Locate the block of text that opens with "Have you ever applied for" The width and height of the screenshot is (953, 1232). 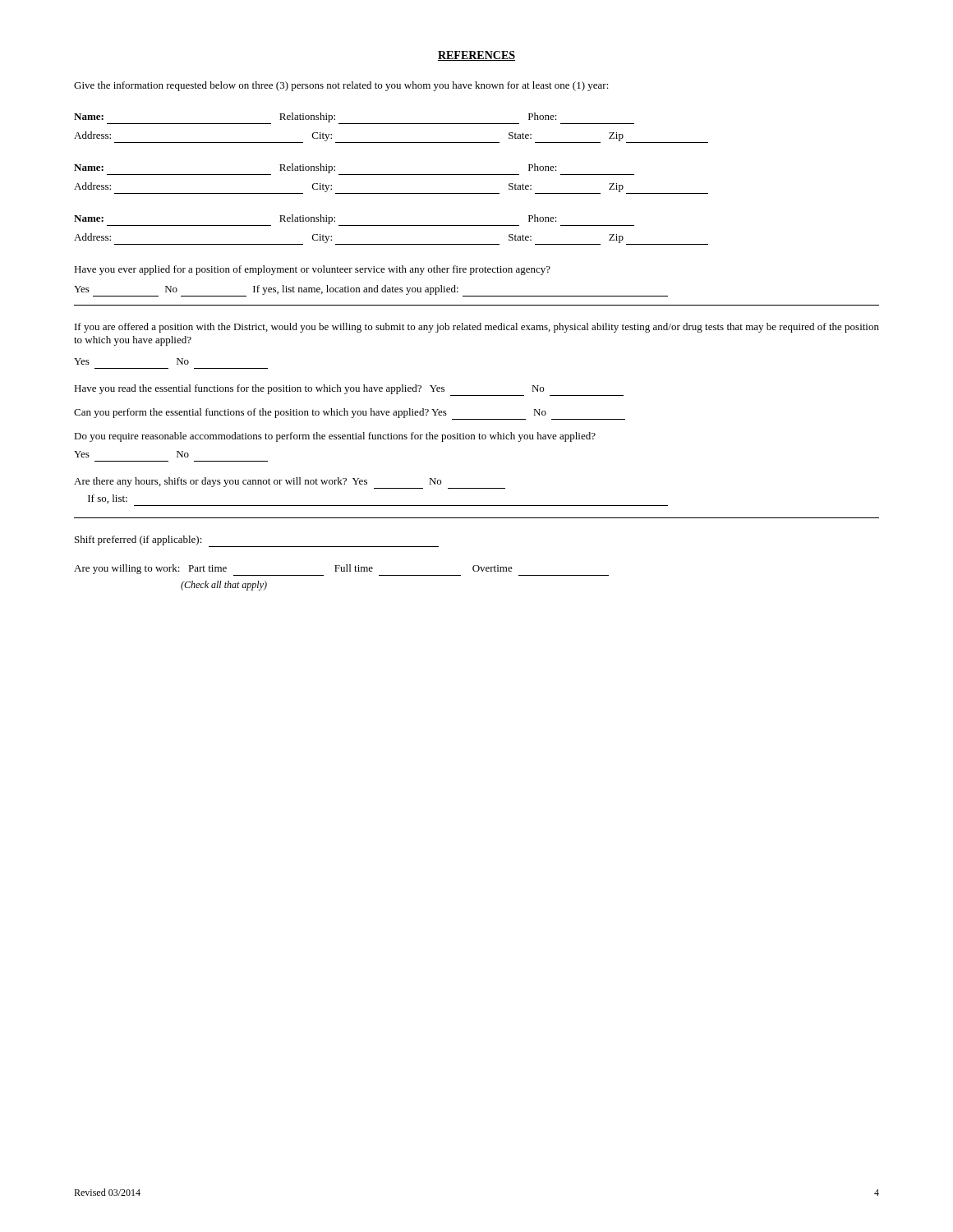pos(312,269)
